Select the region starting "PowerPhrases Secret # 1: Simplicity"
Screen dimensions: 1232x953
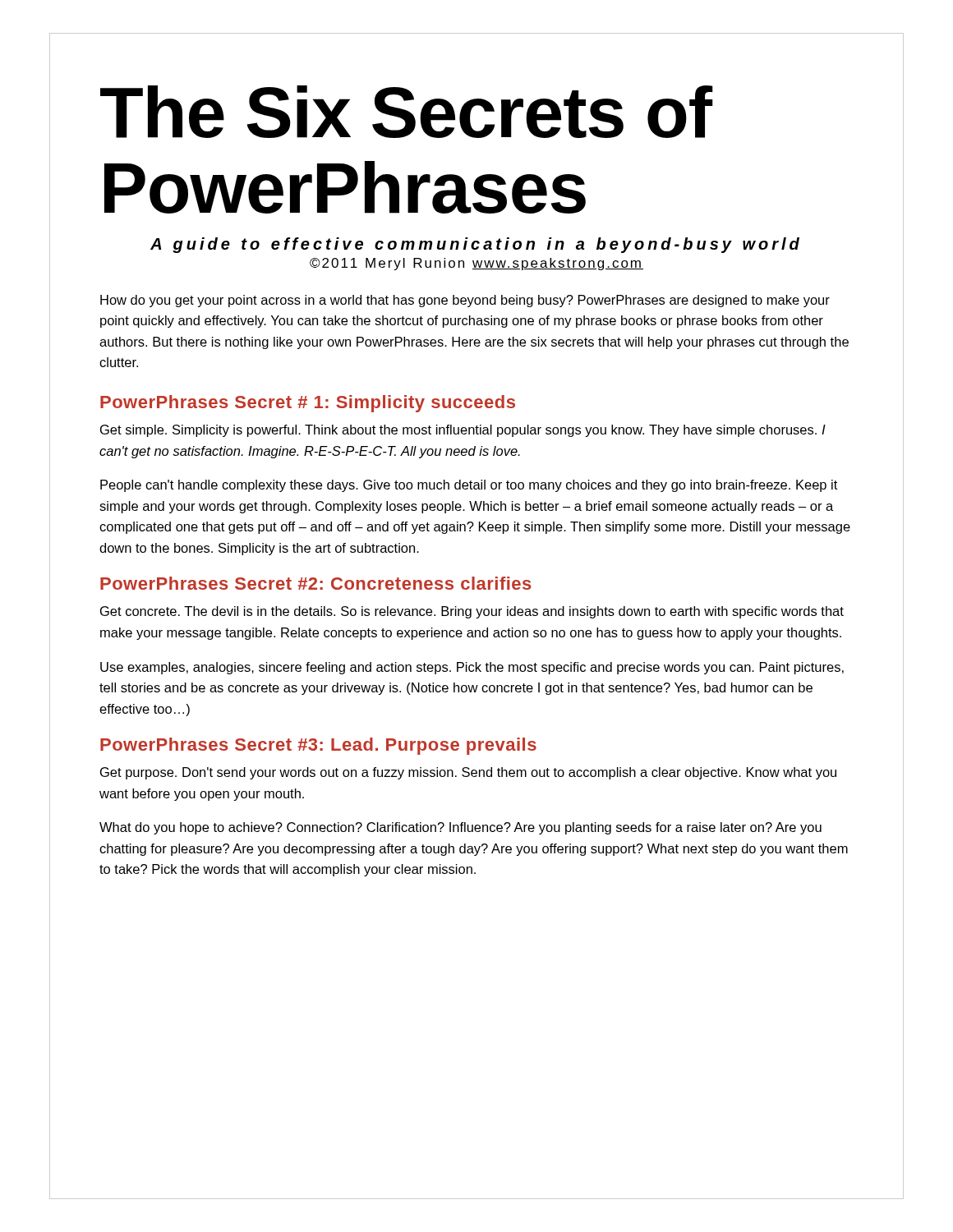point(476,402)
